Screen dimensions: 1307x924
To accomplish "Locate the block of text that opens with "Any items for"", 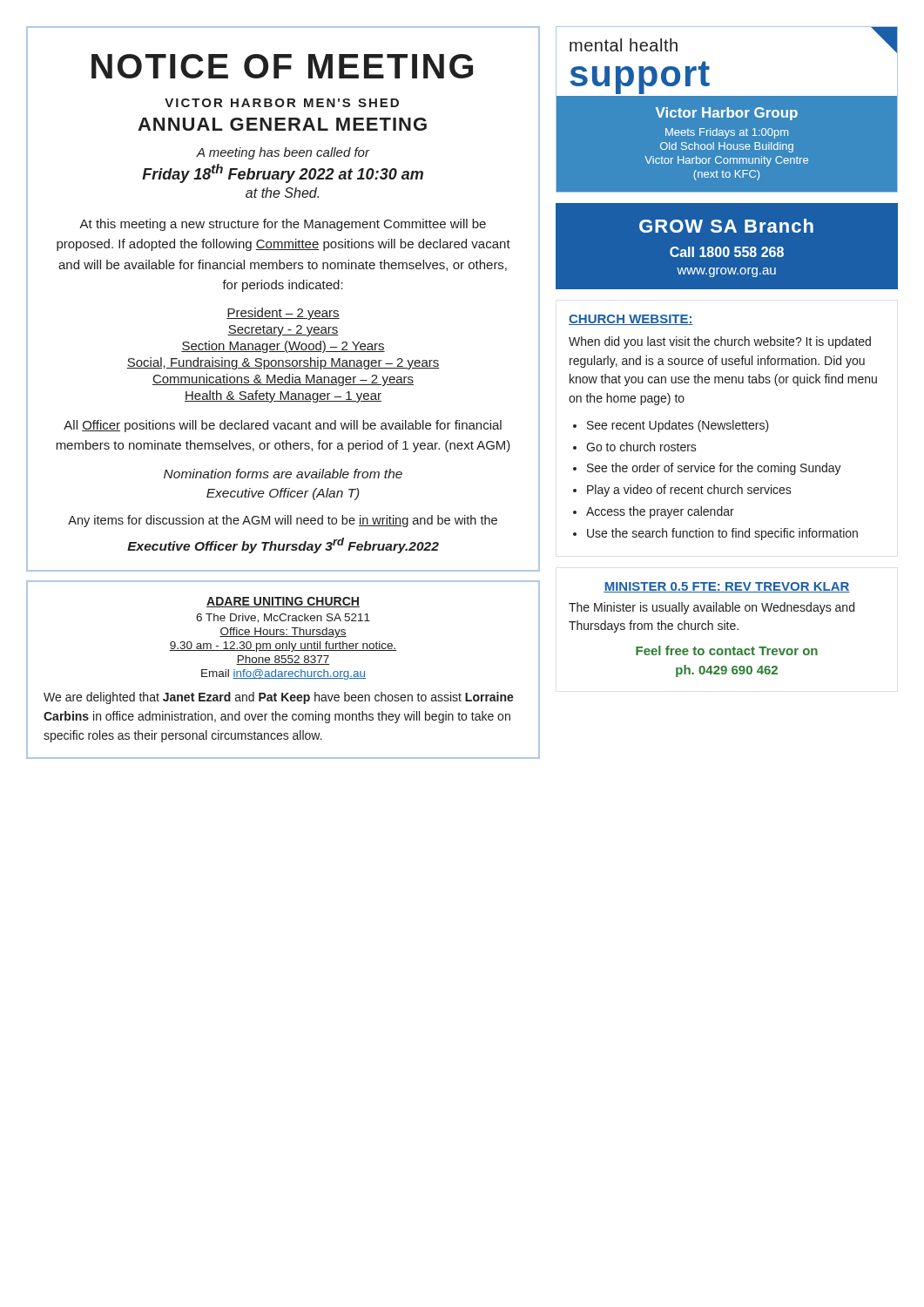I will [283, 533].
